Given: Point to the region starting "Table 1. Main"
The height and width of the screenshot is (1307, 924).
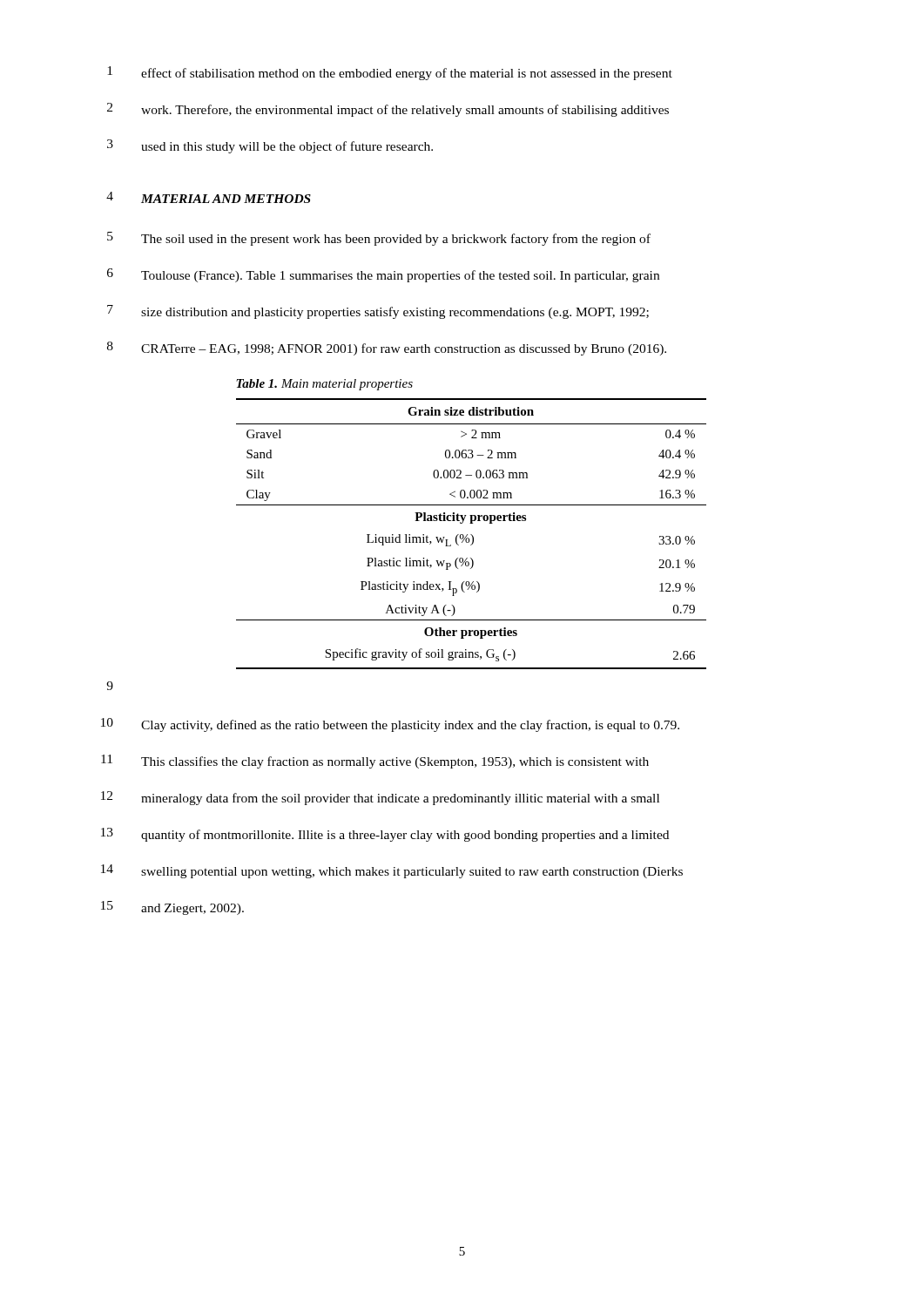Looking at the screenshot, I should click(x=324, y=384).
